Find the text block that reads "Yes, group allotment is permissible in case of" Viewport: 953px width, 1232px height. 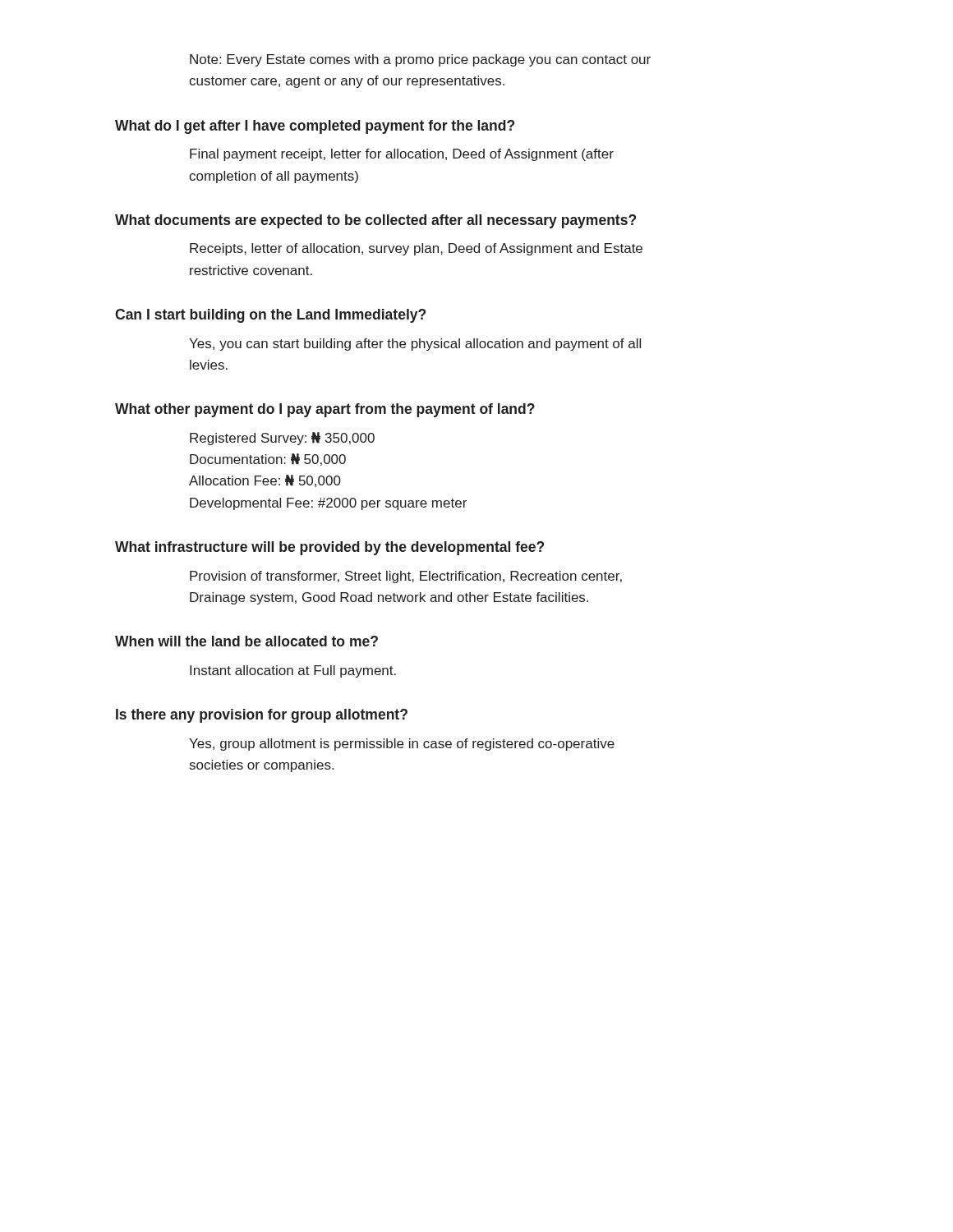pyautogui.click(x=402, y=754)
